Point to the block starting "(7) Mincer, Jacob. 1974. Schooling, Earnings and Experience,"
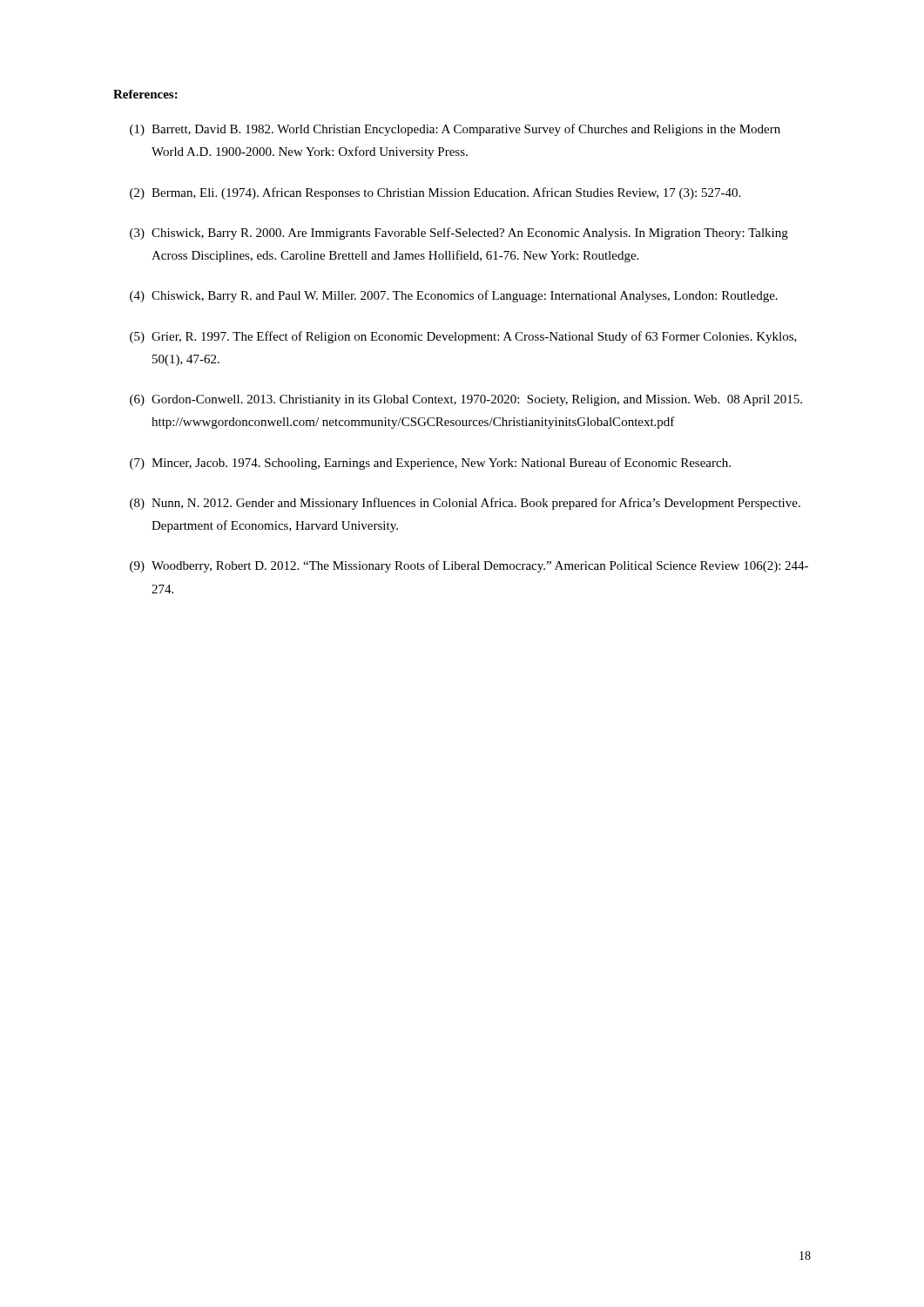The width and height of the screenshot is (924, 1307). [462, 462]
